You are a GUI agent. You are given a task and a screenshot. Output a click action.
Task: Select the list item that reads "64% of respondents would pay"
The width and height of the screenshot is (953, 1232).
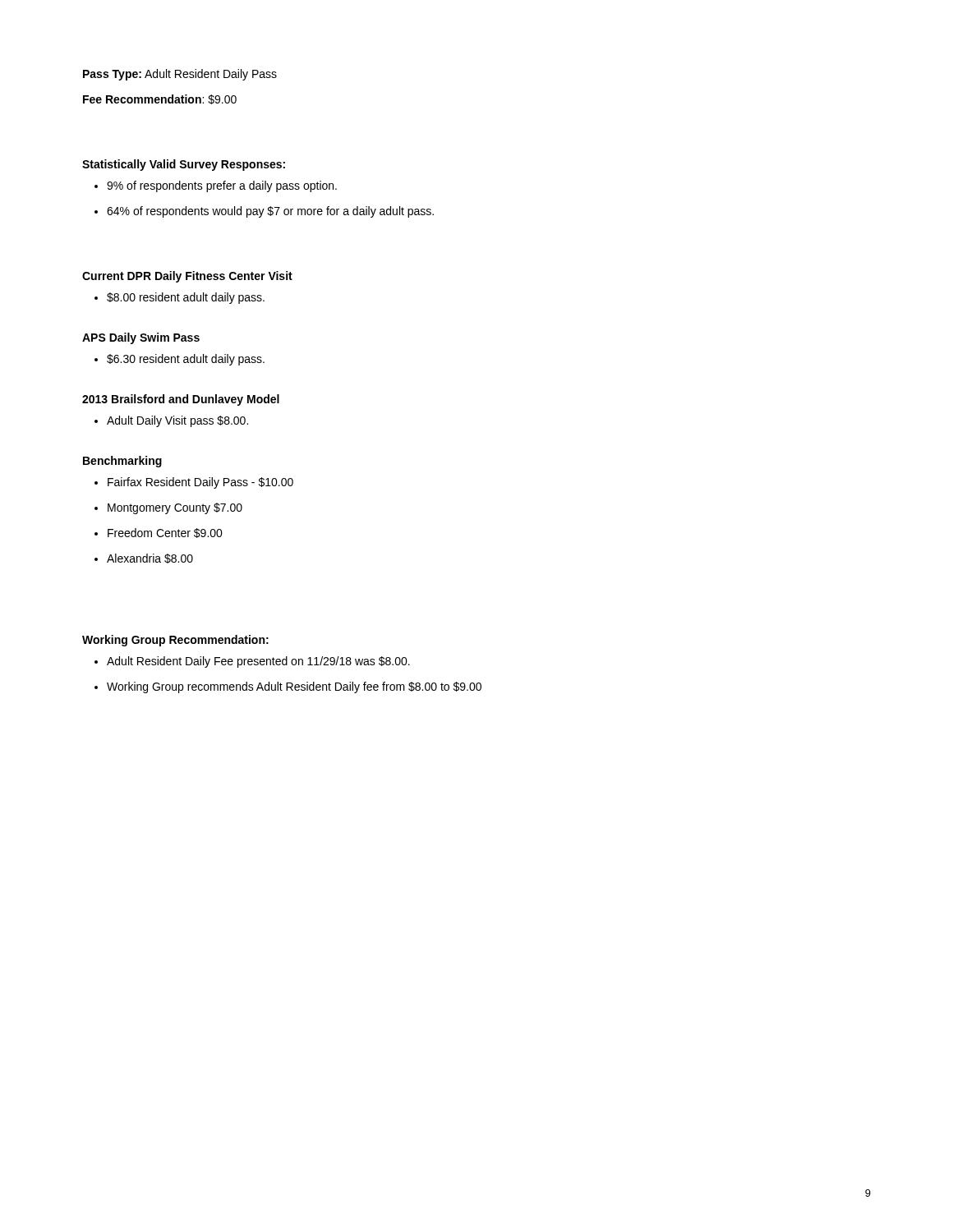pyautogui.click(x=264, y=212)
